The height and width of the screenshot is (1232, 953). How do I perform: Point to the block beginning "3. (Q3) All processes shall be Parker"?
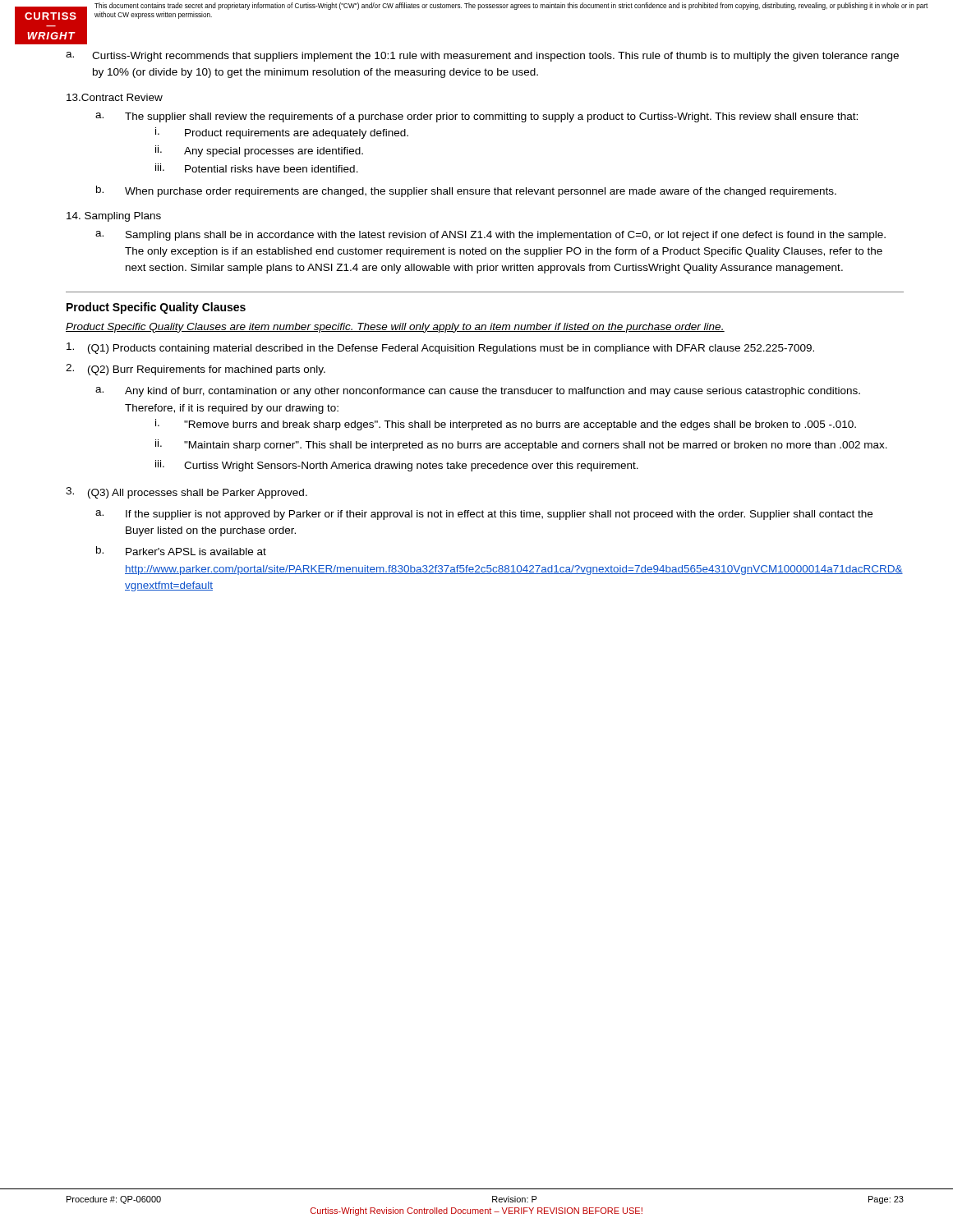click(187, 492)
